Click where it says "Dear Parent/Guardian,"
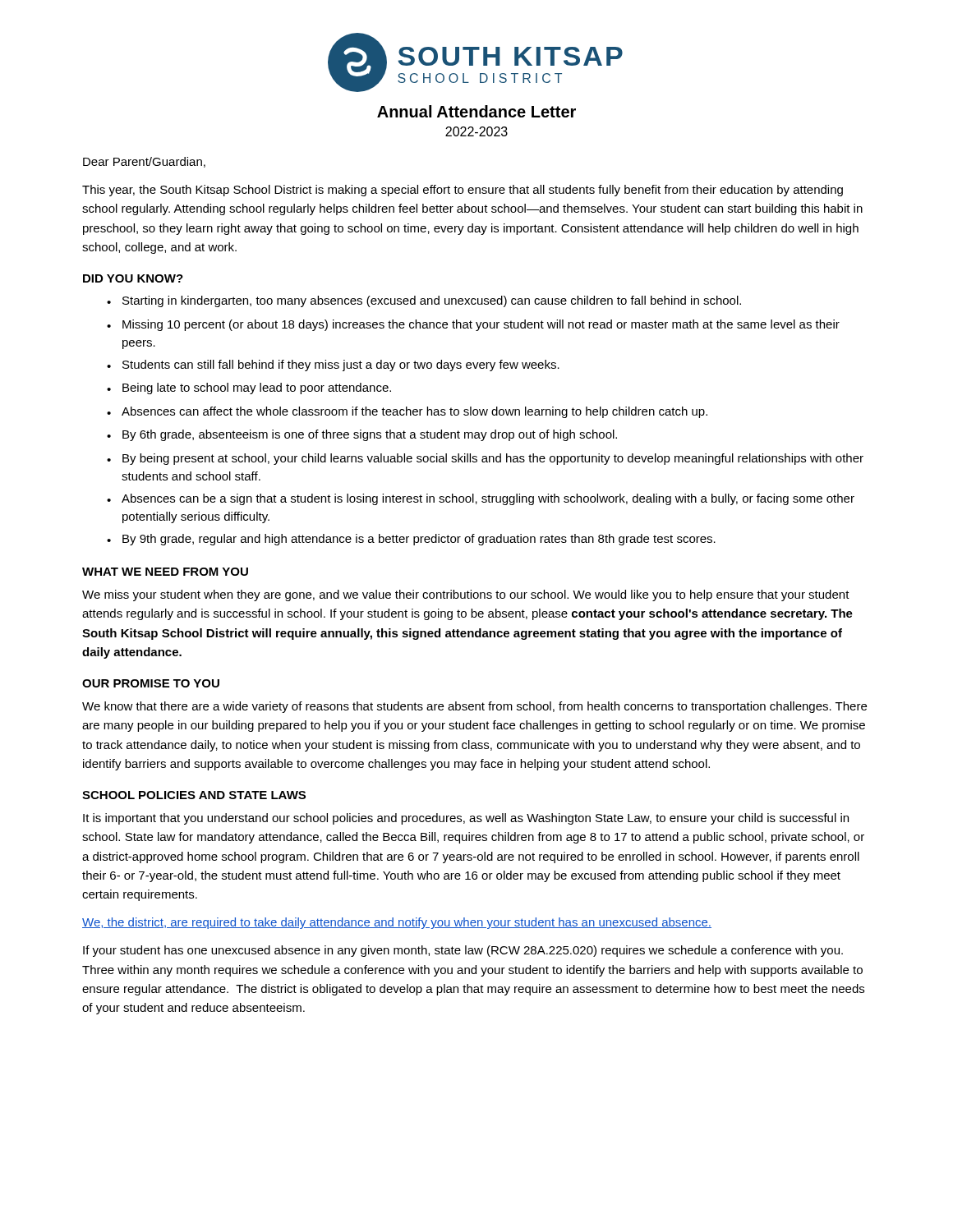Viewport: 953px width, 1232px height. pos(144,161)
